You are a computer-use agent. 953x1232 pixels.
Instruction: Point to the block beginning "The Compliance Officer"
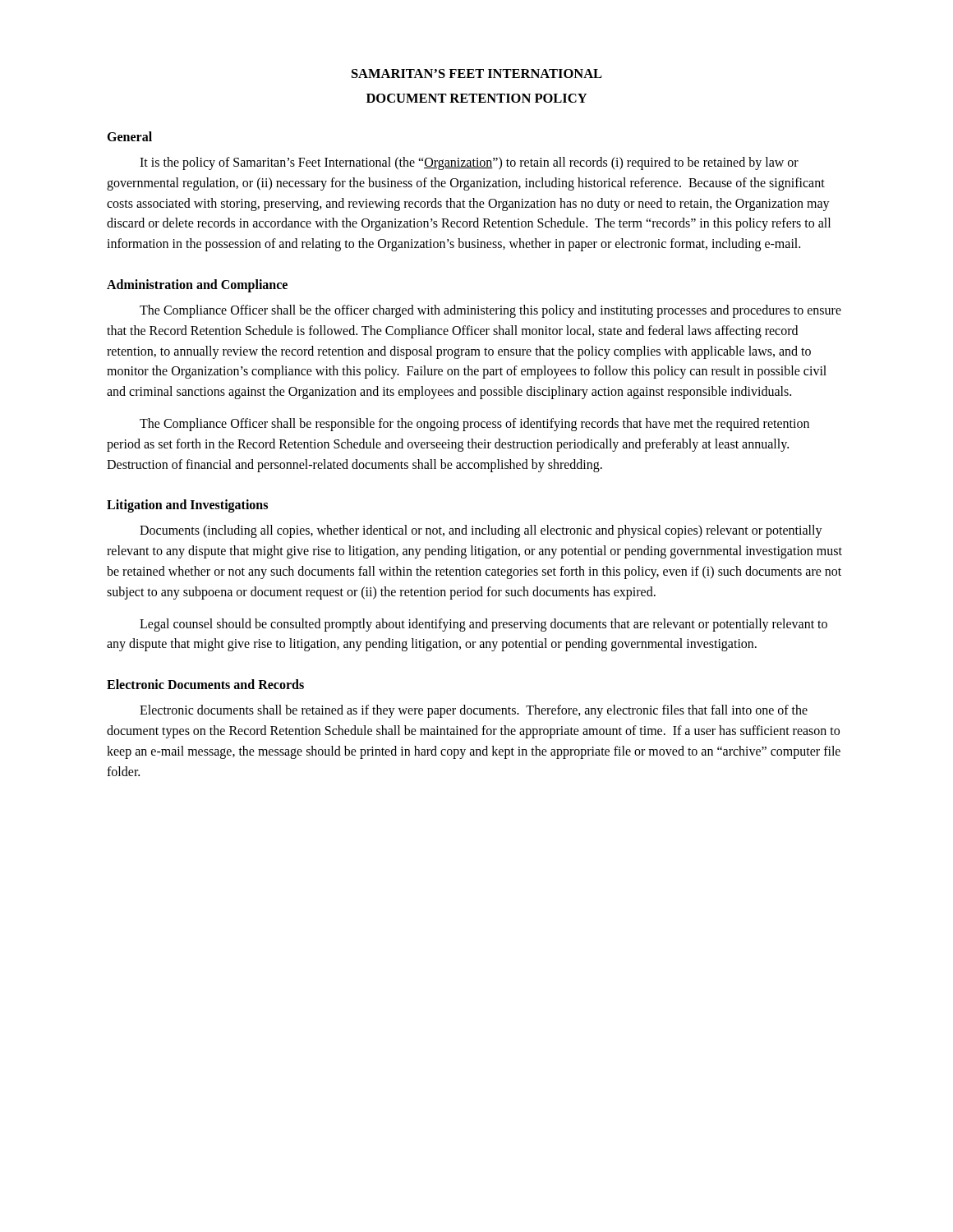[476, 388]
